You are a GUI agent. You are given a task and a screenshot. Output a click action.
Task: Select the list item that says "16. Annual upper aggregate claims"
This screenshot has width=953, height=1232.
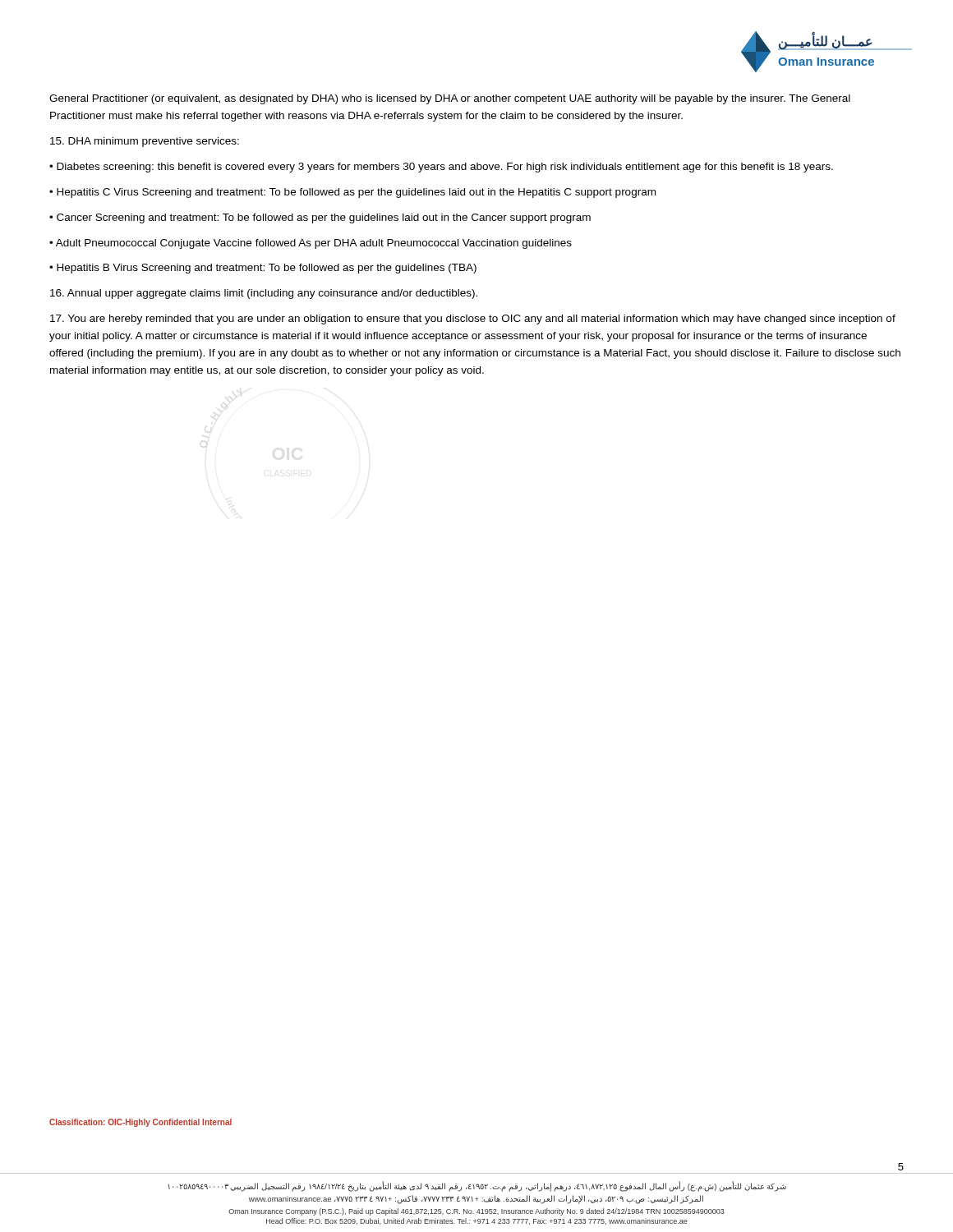click(x=264, y=293)
